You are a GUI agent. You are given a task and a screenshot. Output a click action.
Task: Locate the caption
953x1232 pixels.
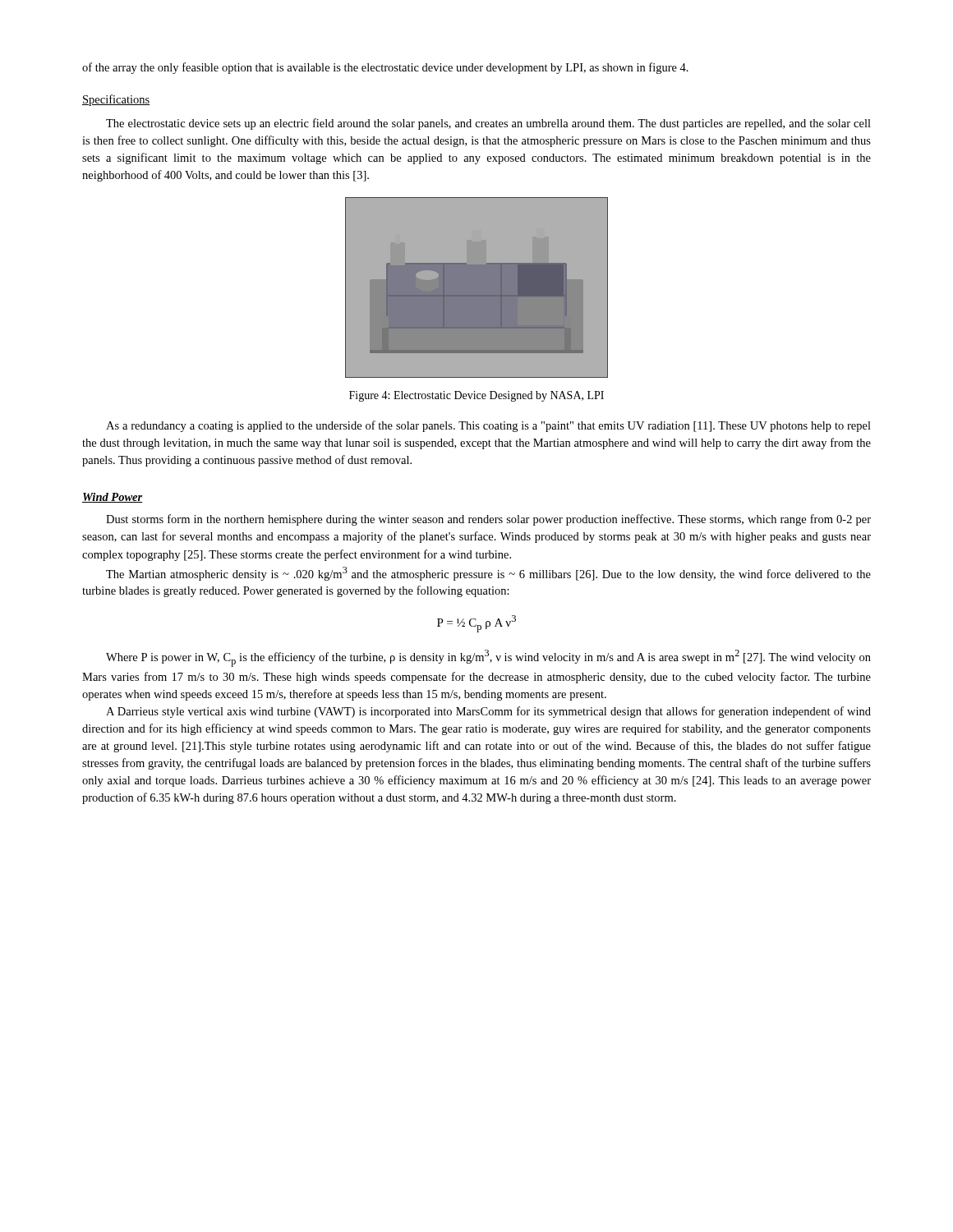coord(476,396)
